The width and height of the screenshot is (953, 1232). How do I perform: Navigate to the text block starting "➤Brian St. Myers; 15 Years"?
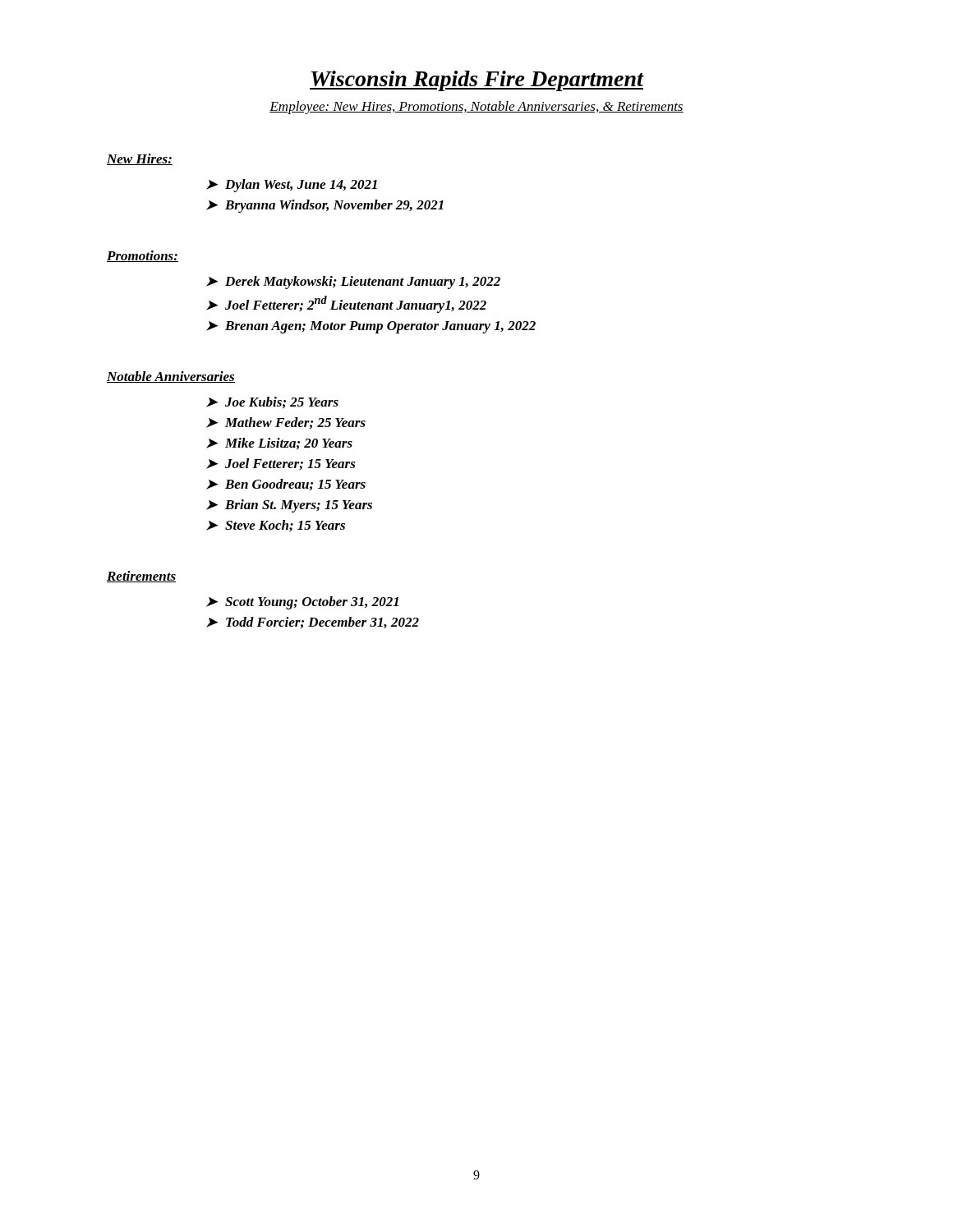point(289,504)
